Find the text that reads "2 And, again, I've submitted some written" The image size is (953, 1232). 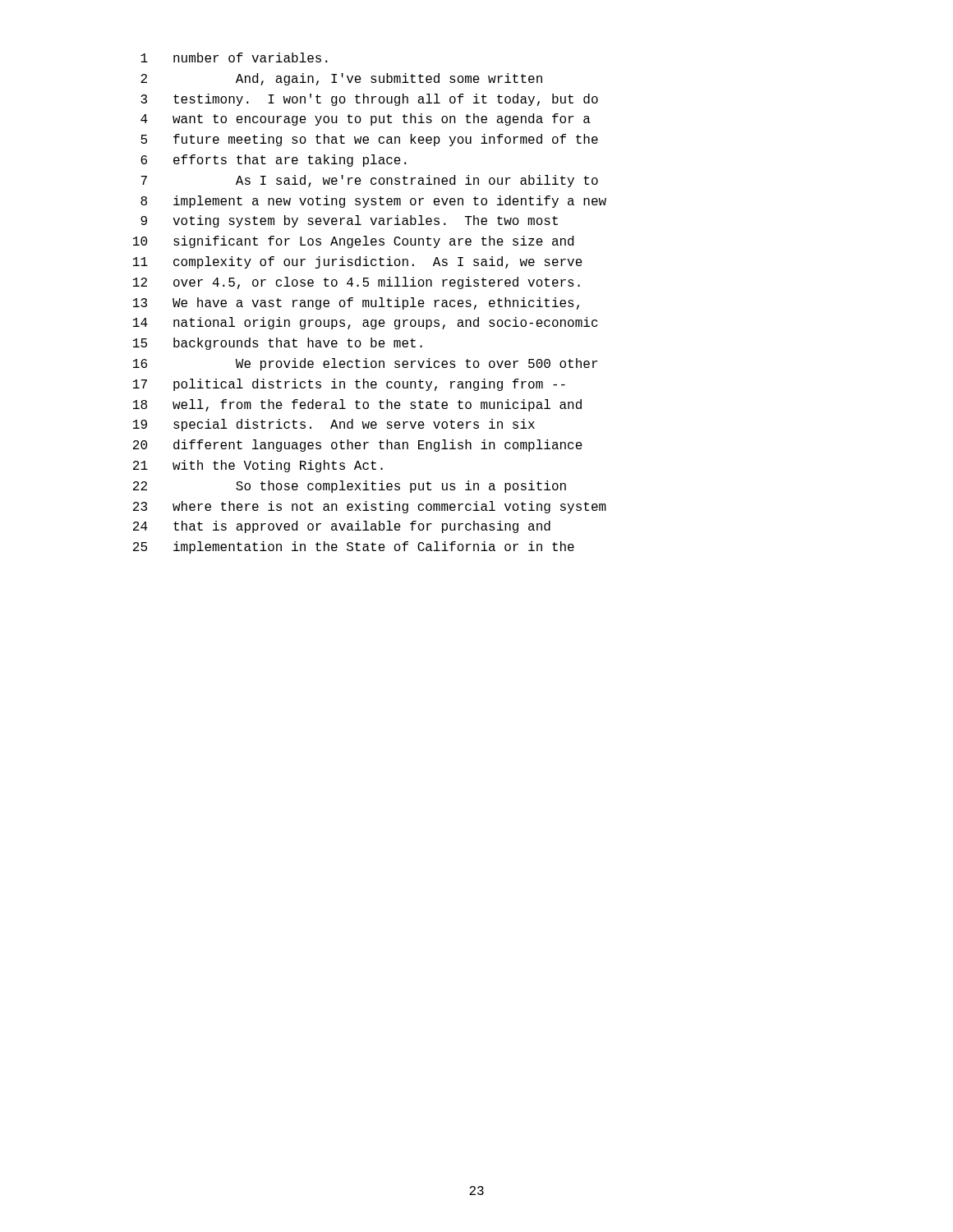click(x=452, y=80)
